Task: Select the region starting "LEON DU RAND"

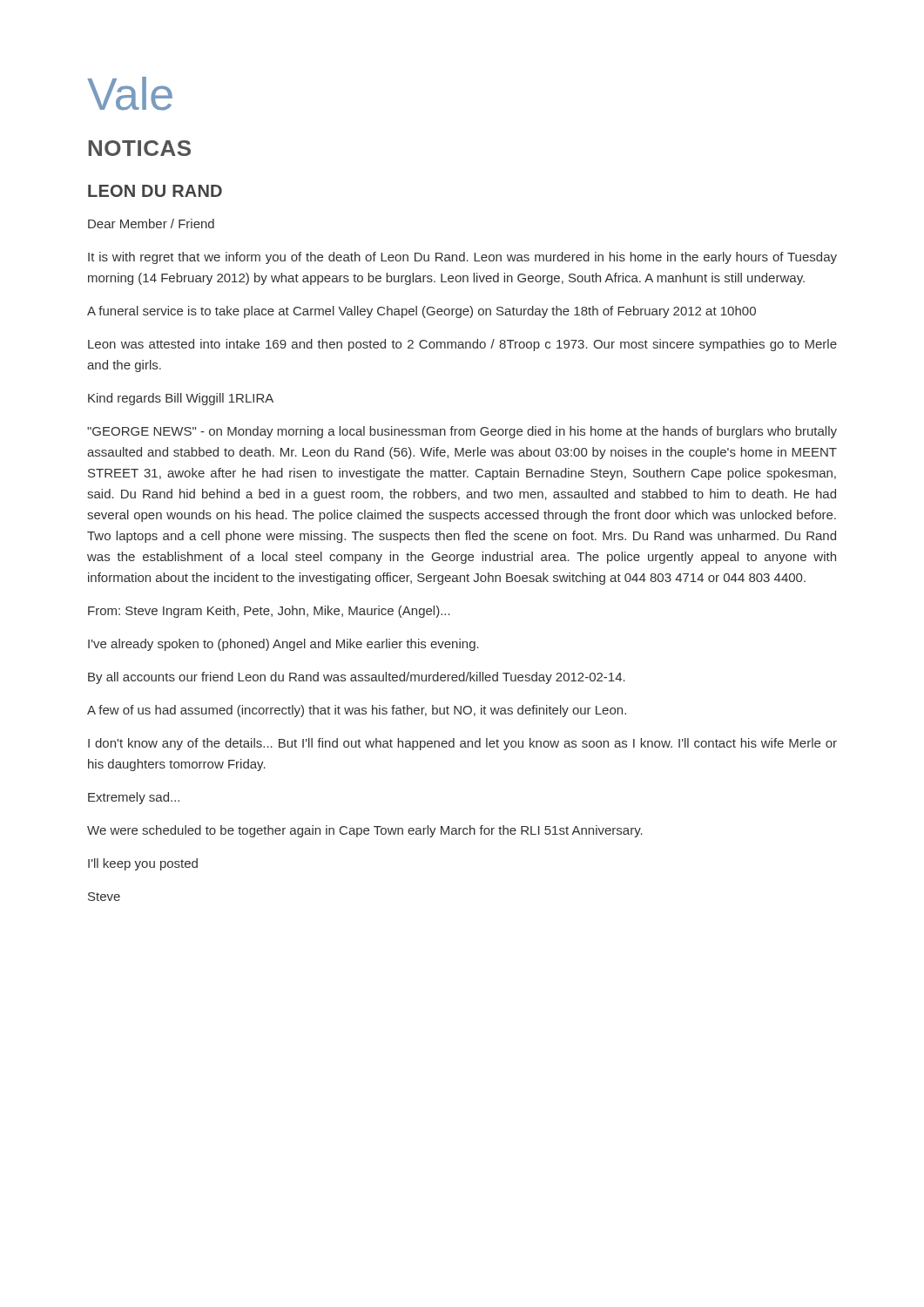Action: click(155, 191)
